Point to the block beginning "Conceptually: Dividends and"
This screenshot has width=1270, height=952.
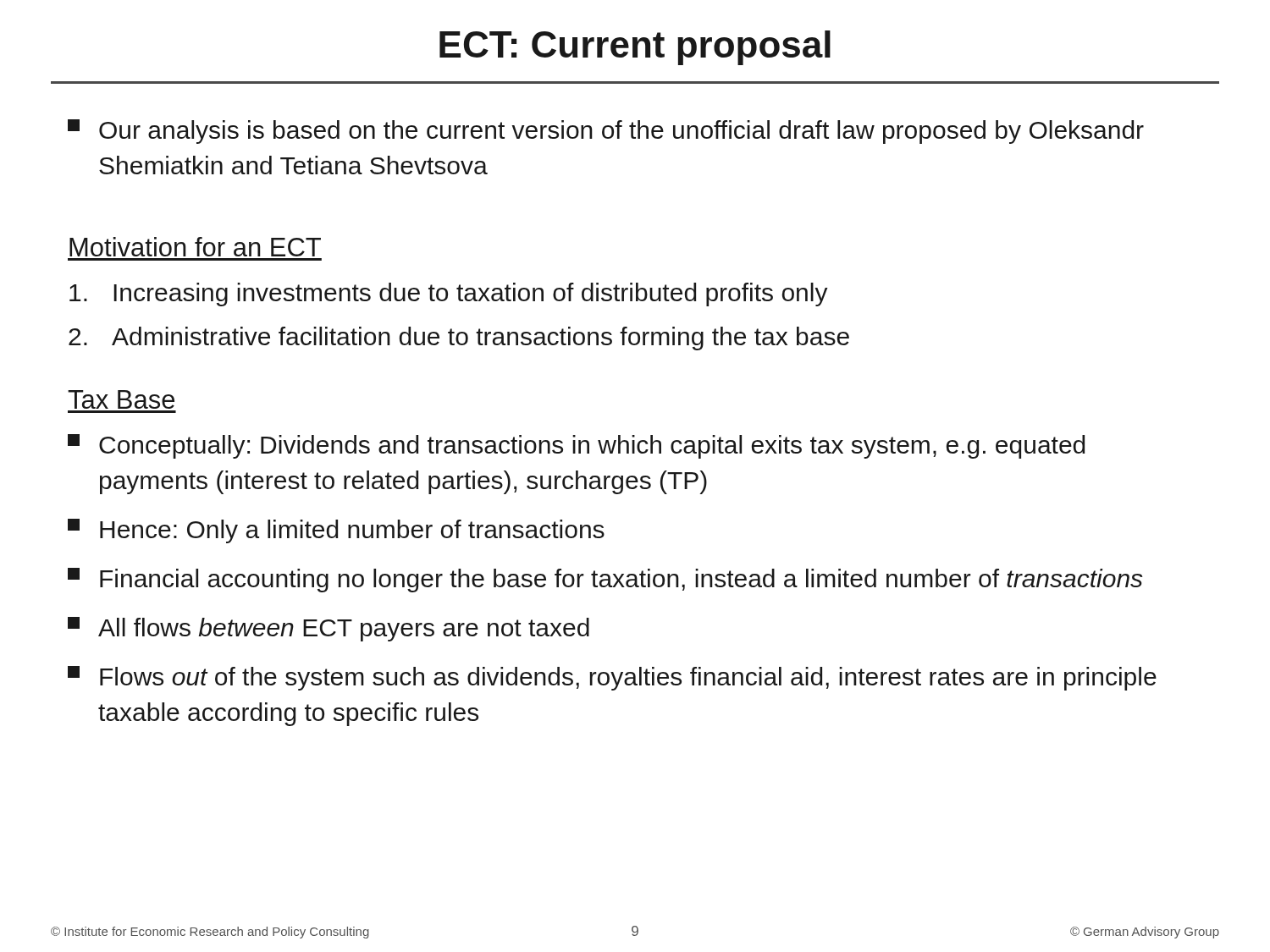pyautogui.click(x=635, y=463)
